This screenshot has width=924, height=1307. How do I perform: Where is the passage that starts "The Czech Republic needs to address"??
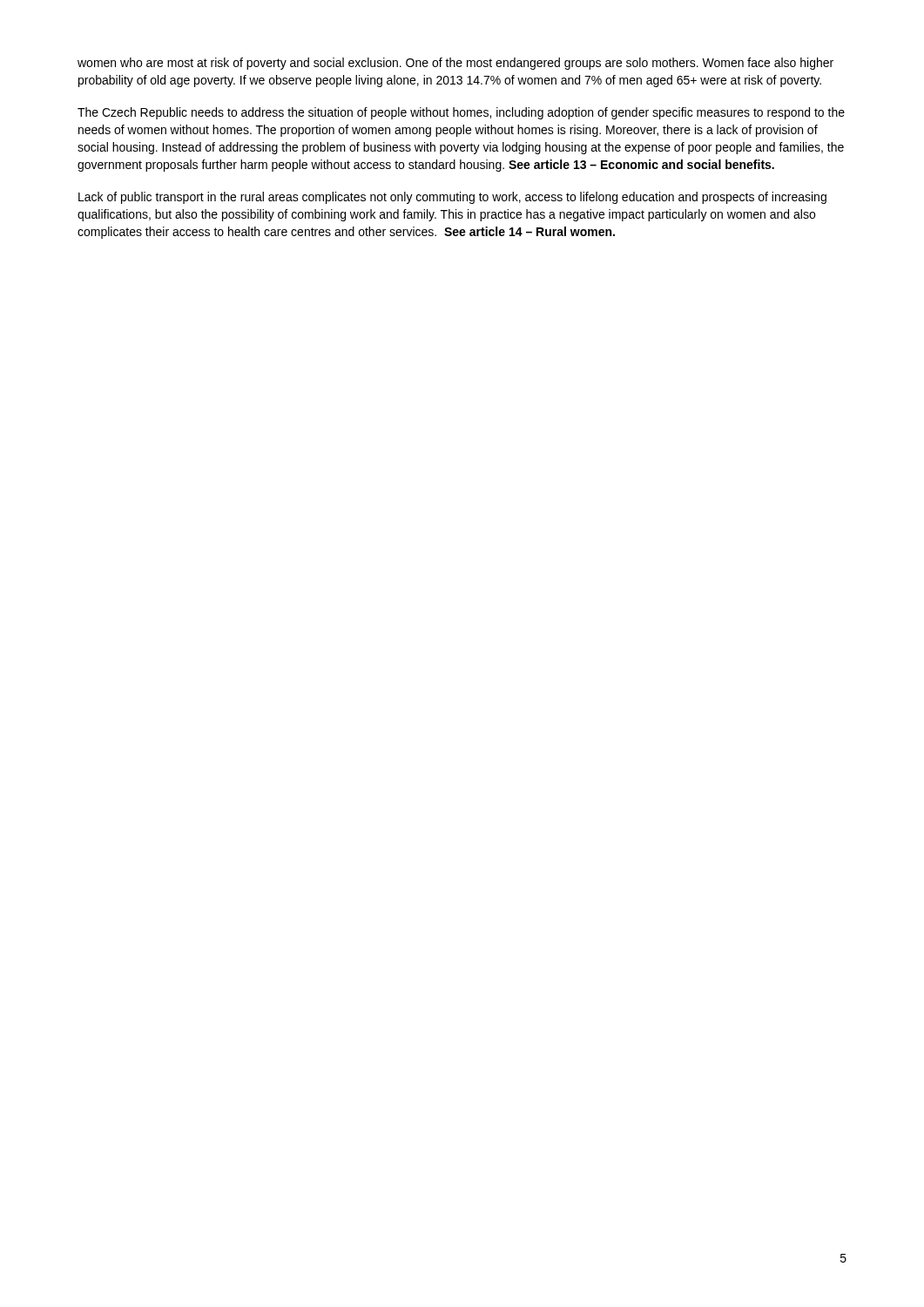point(461,139)
